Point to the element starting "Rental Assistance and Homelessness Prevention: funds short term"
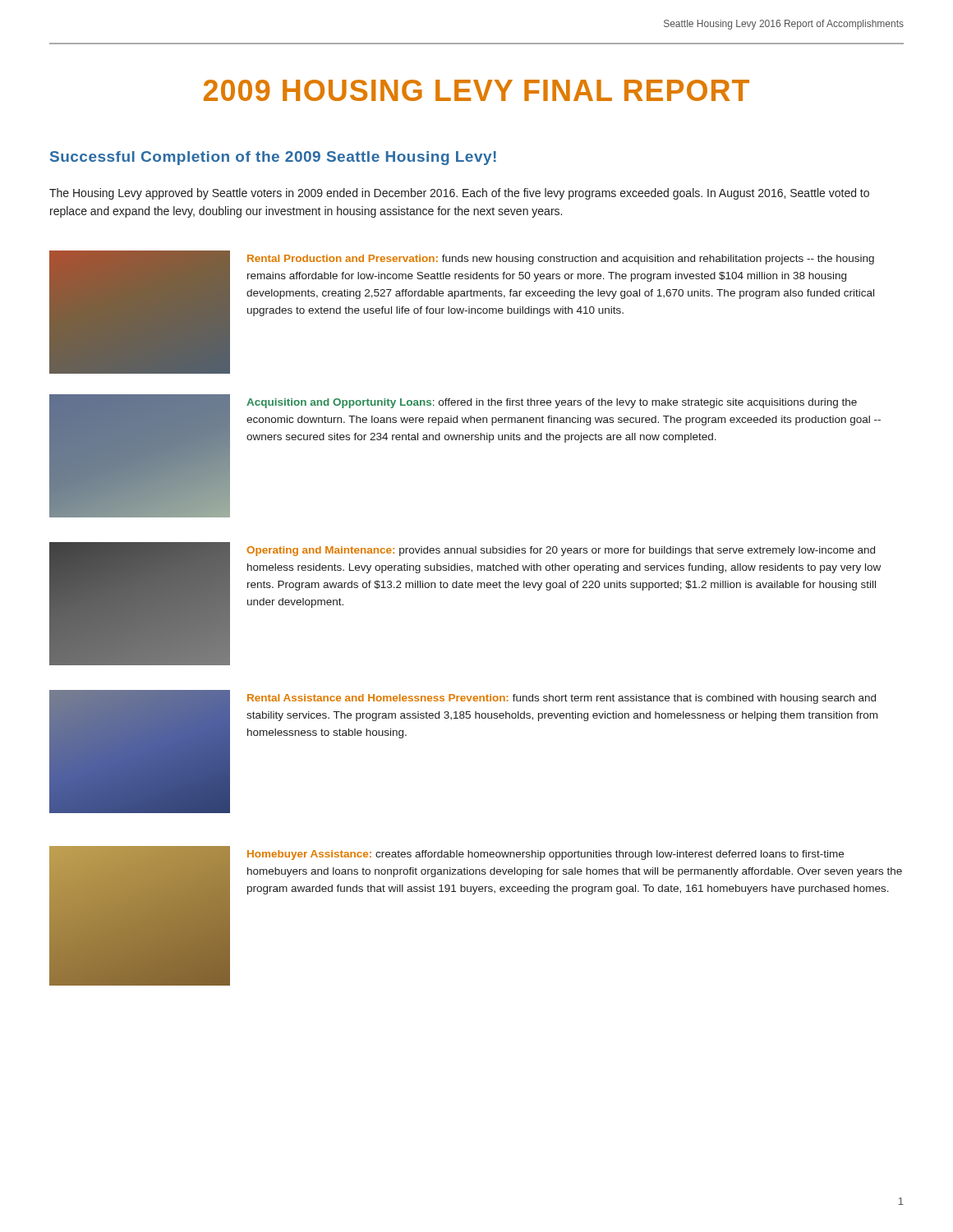The image size is (953, 1232). click(x=562, y=715)
